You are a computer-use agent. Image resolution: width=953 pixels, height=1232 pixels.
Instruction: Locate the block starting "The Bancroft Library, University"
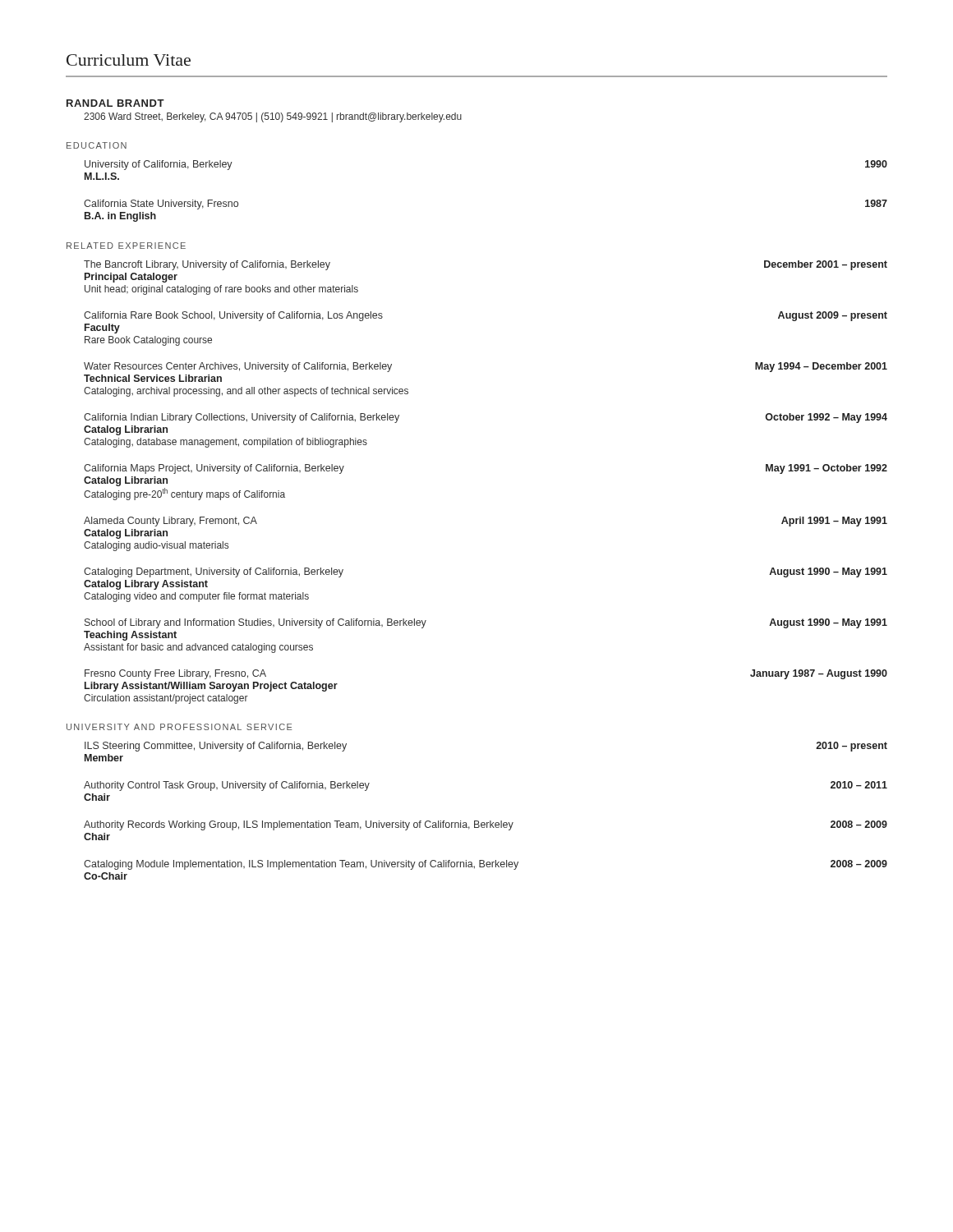[205, 265]
